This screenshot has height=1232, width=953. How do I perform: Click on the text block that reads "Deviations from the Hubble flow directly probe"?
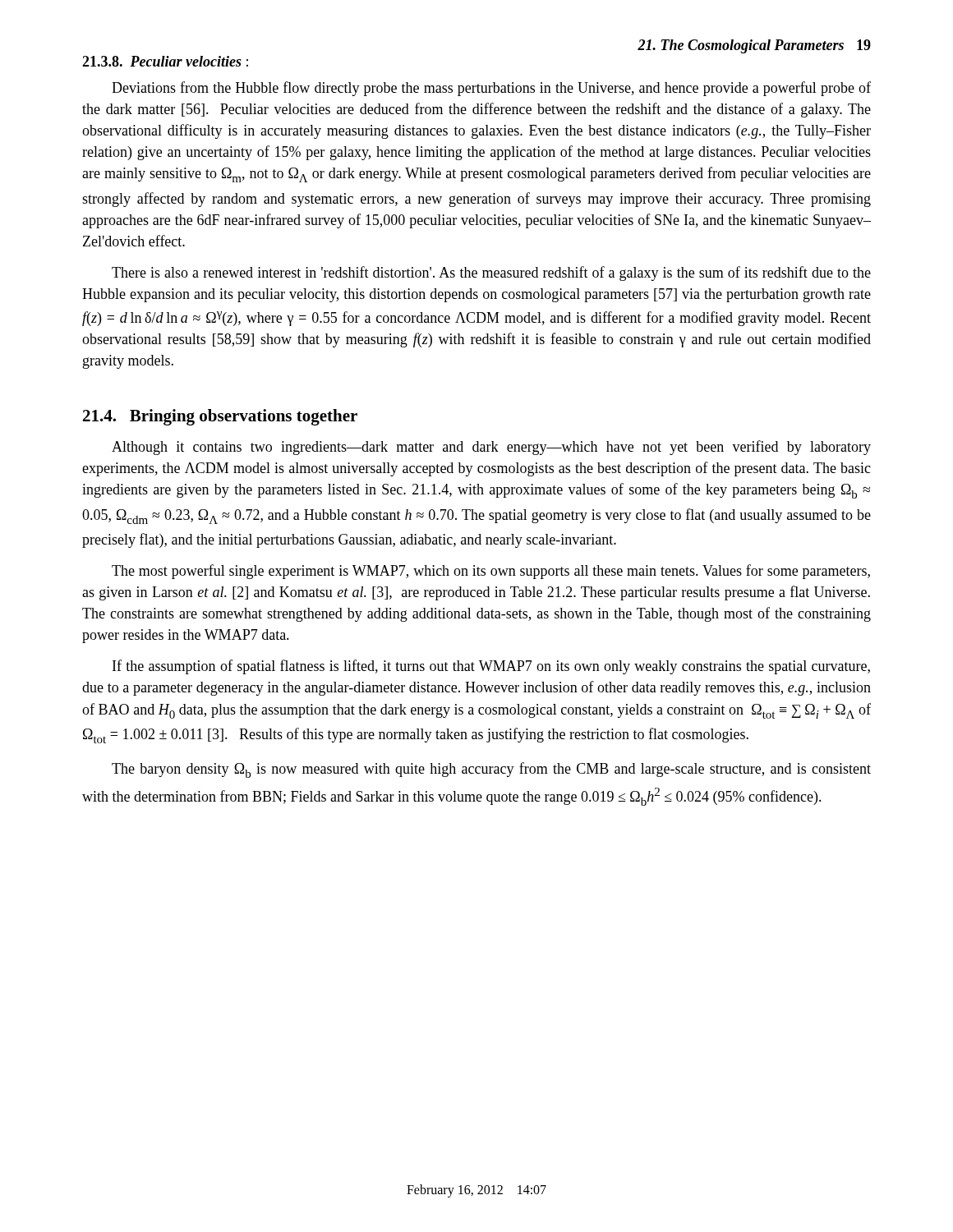pos(476,165)
